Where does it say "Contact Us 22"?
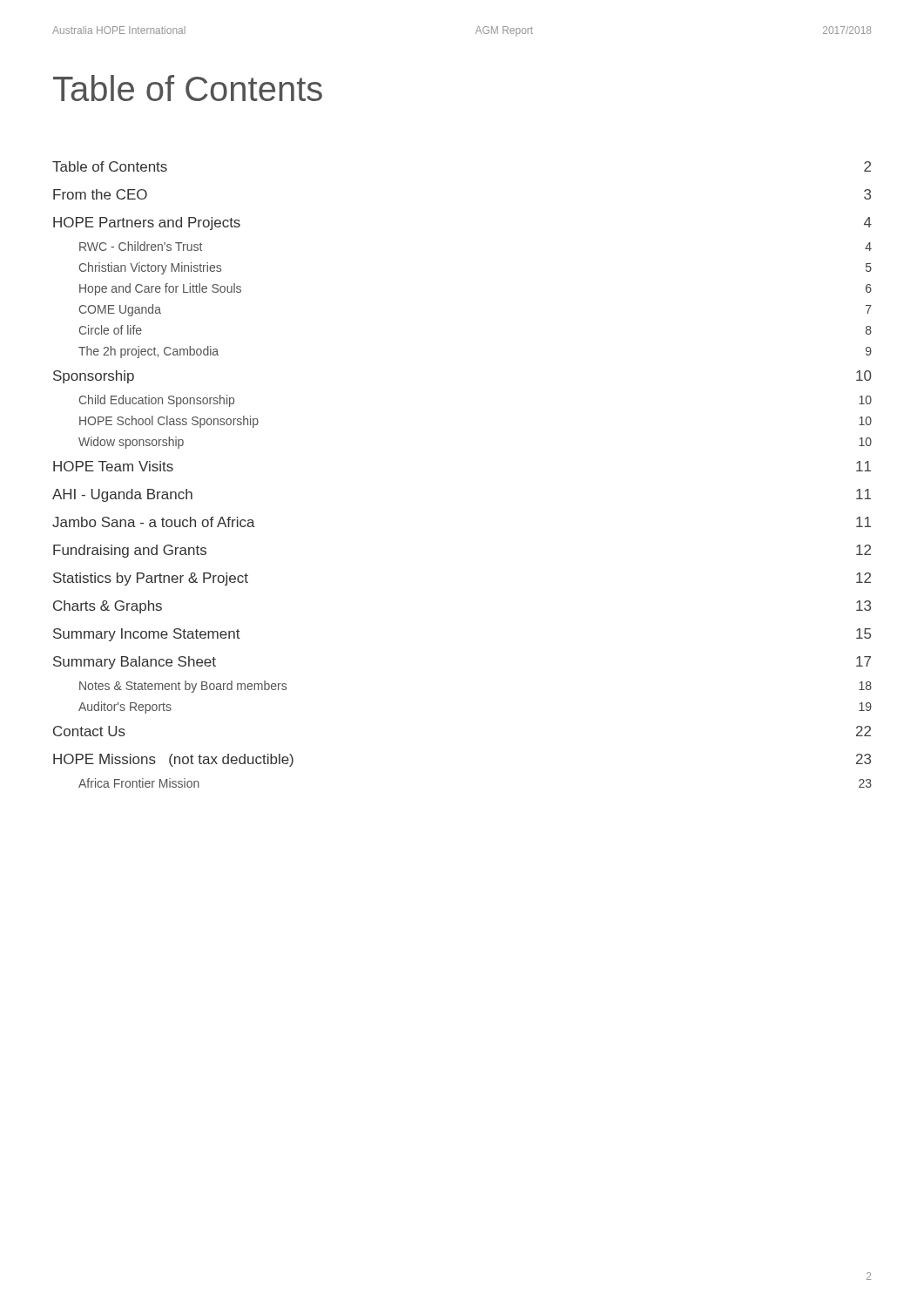This screenshot has height=1307, width=924. 89,731
